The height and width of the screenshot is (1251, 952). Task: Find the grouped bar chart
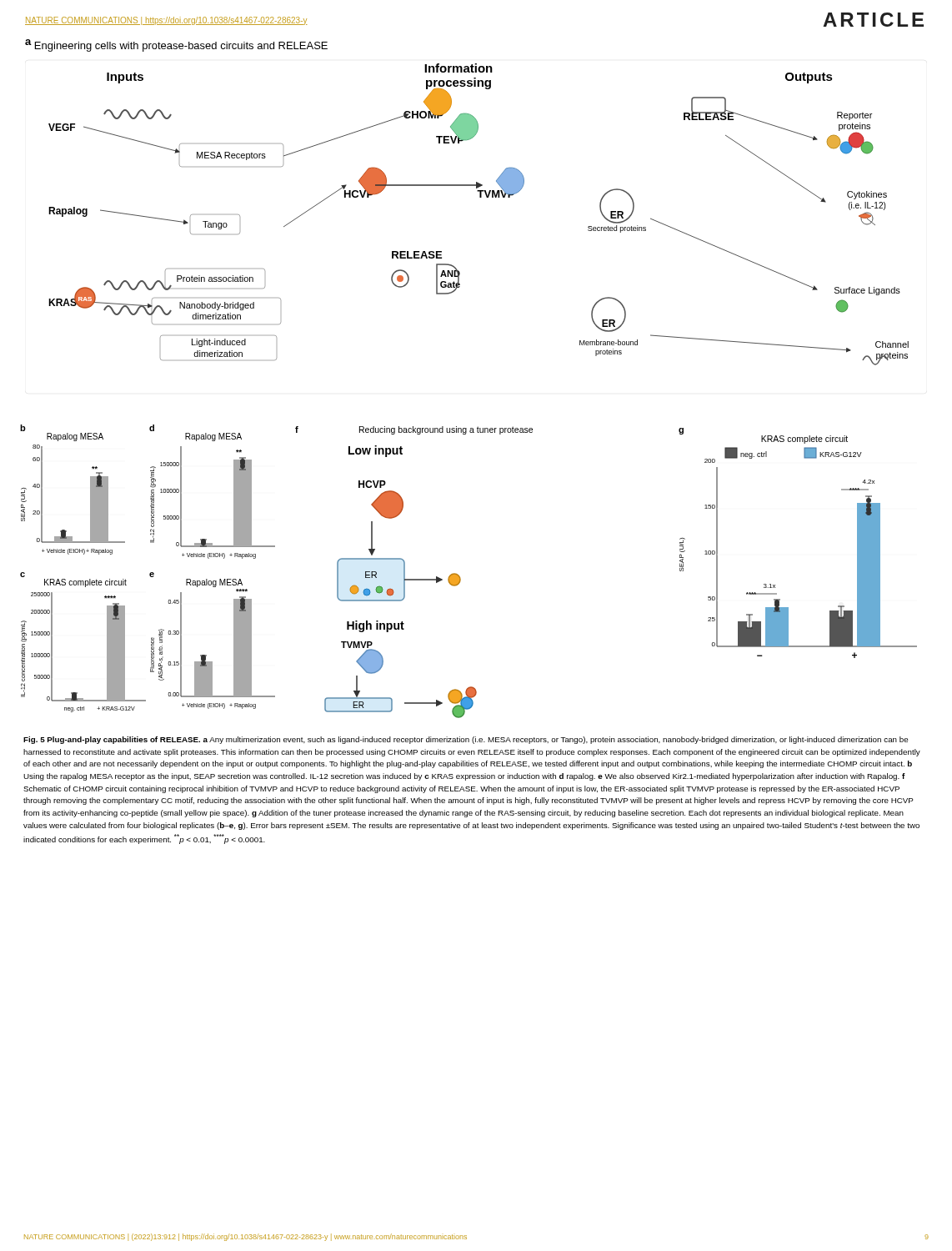(802, 571)
